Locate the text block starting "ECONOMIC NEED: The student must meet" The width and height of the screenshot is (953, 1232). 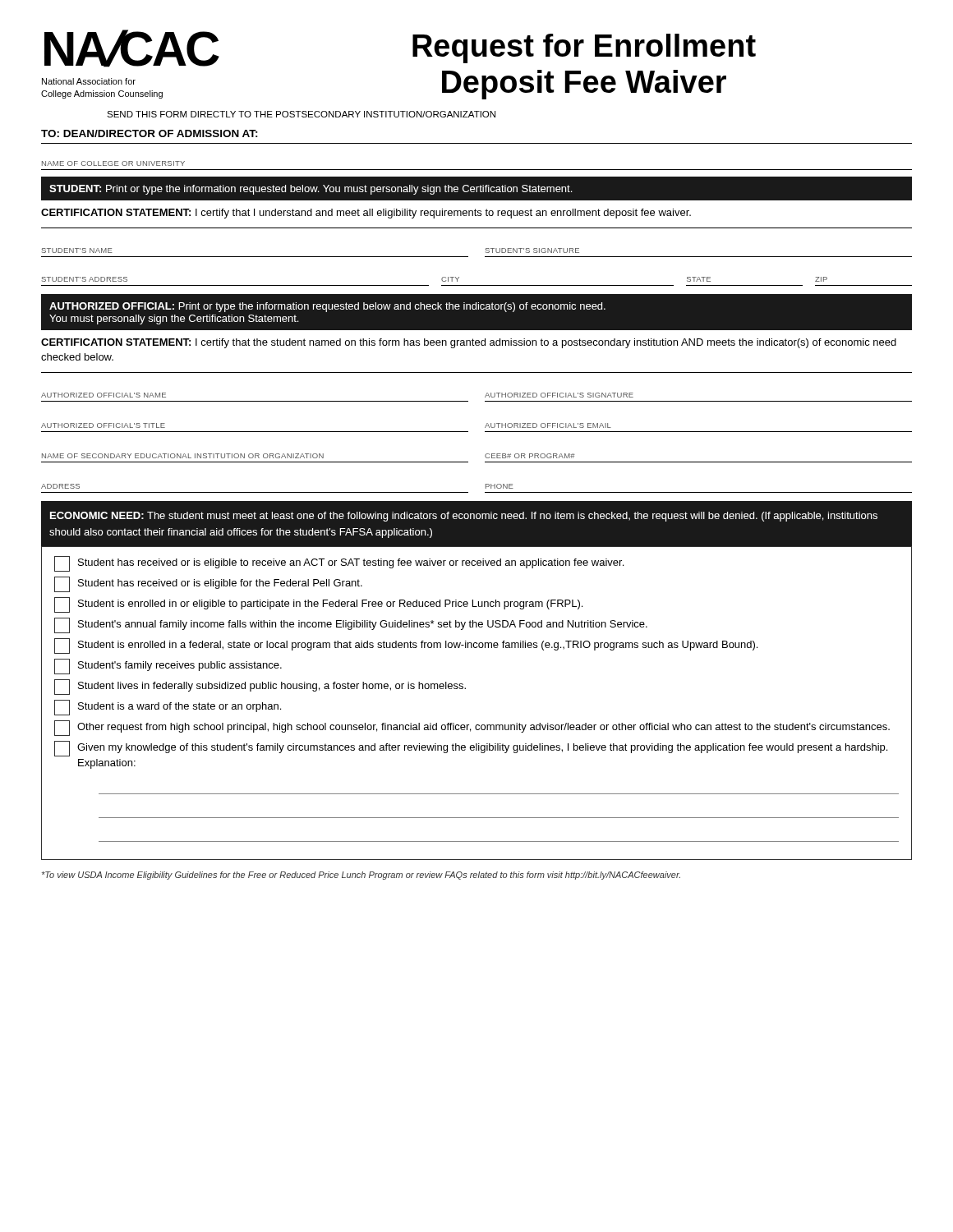(464, 524)
